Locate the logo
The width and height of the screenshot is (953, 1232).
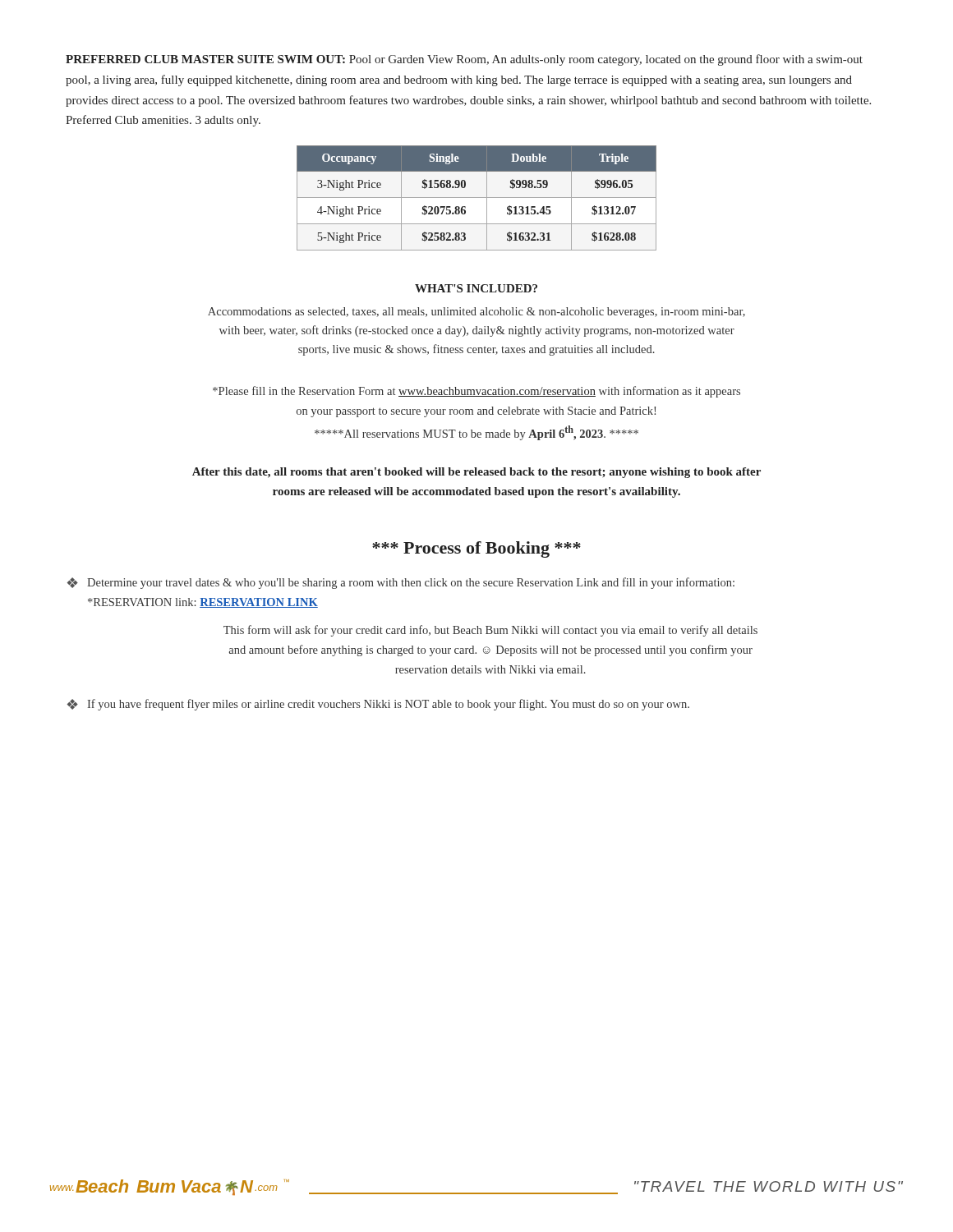[x=476, y=1183]
